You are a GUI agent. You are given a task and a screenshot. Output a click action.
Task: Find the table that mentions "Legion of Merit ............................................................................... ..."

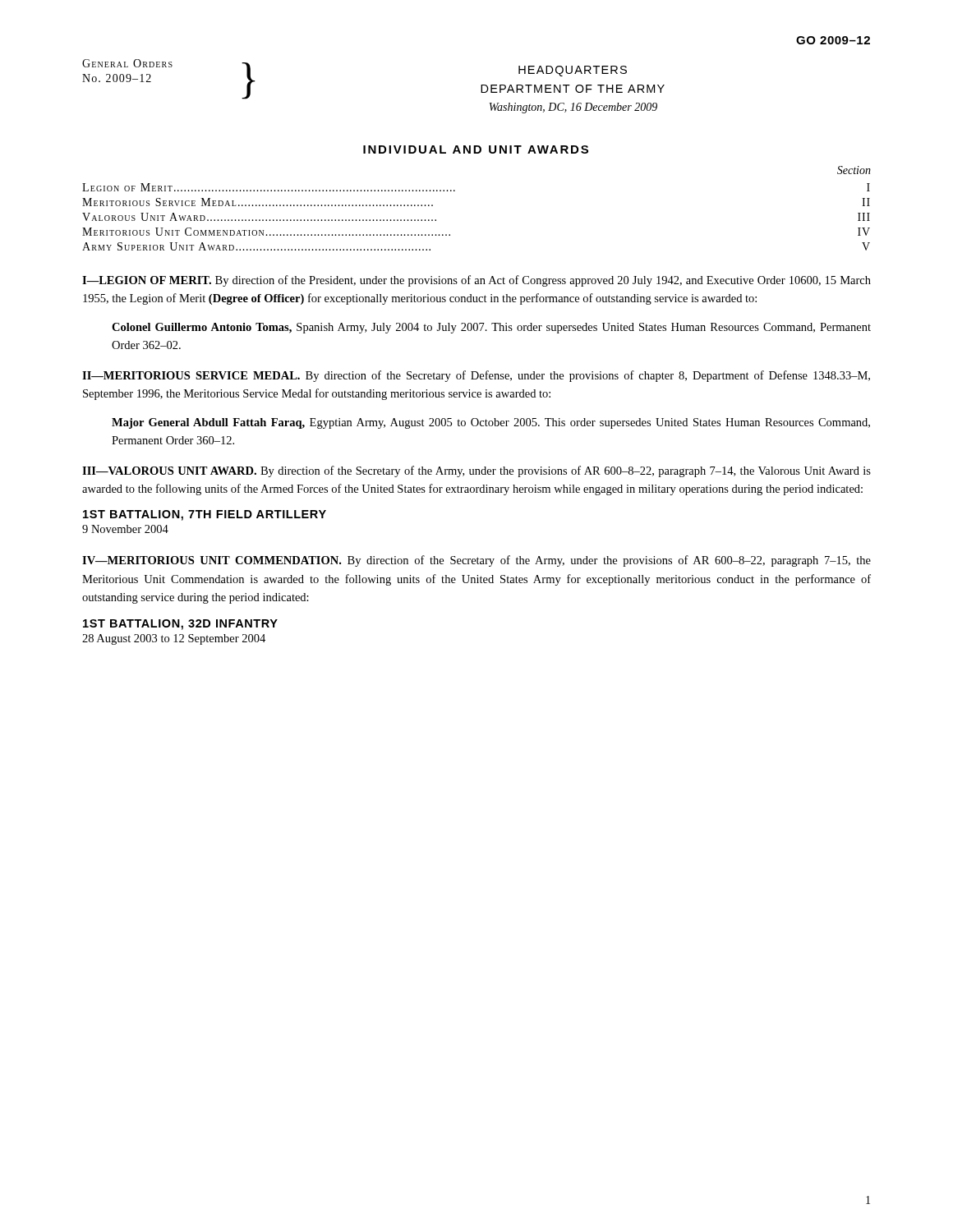coord(476,217)
